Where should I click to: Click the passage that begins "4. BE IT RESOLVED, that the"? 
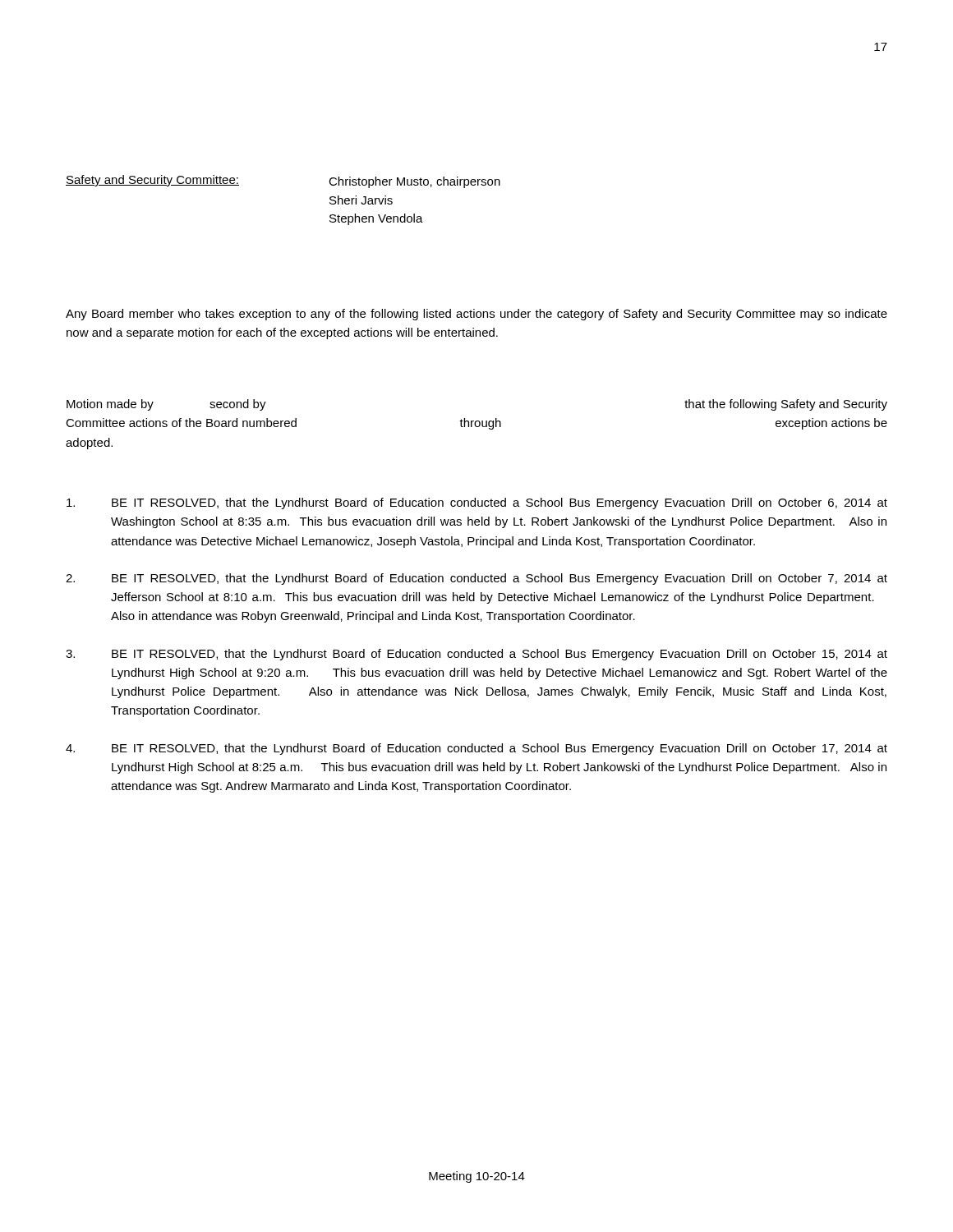point(476,767)
